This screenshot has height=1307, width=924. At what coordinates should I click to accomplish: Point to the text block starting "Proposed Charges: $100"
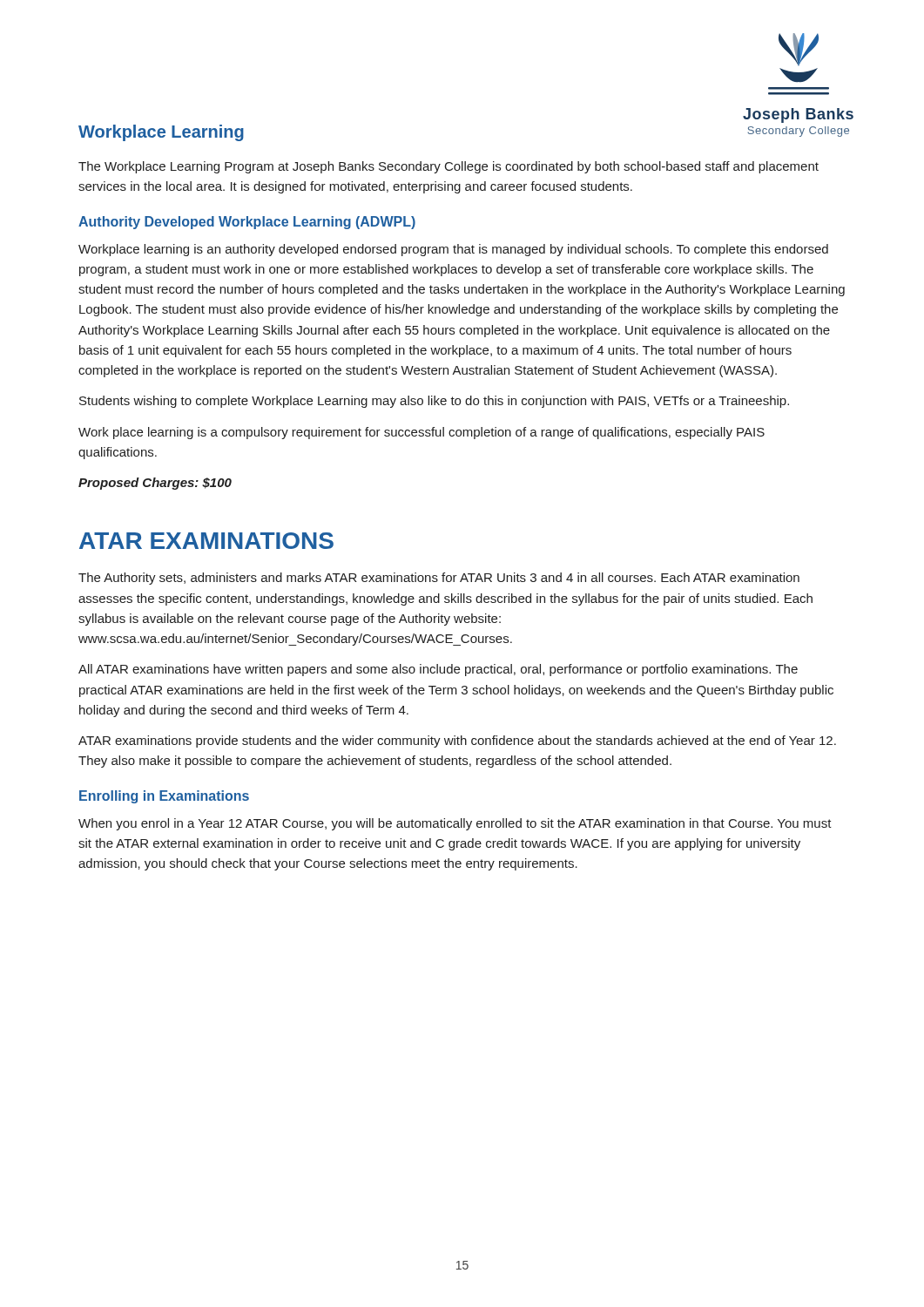tap(155, 484)
